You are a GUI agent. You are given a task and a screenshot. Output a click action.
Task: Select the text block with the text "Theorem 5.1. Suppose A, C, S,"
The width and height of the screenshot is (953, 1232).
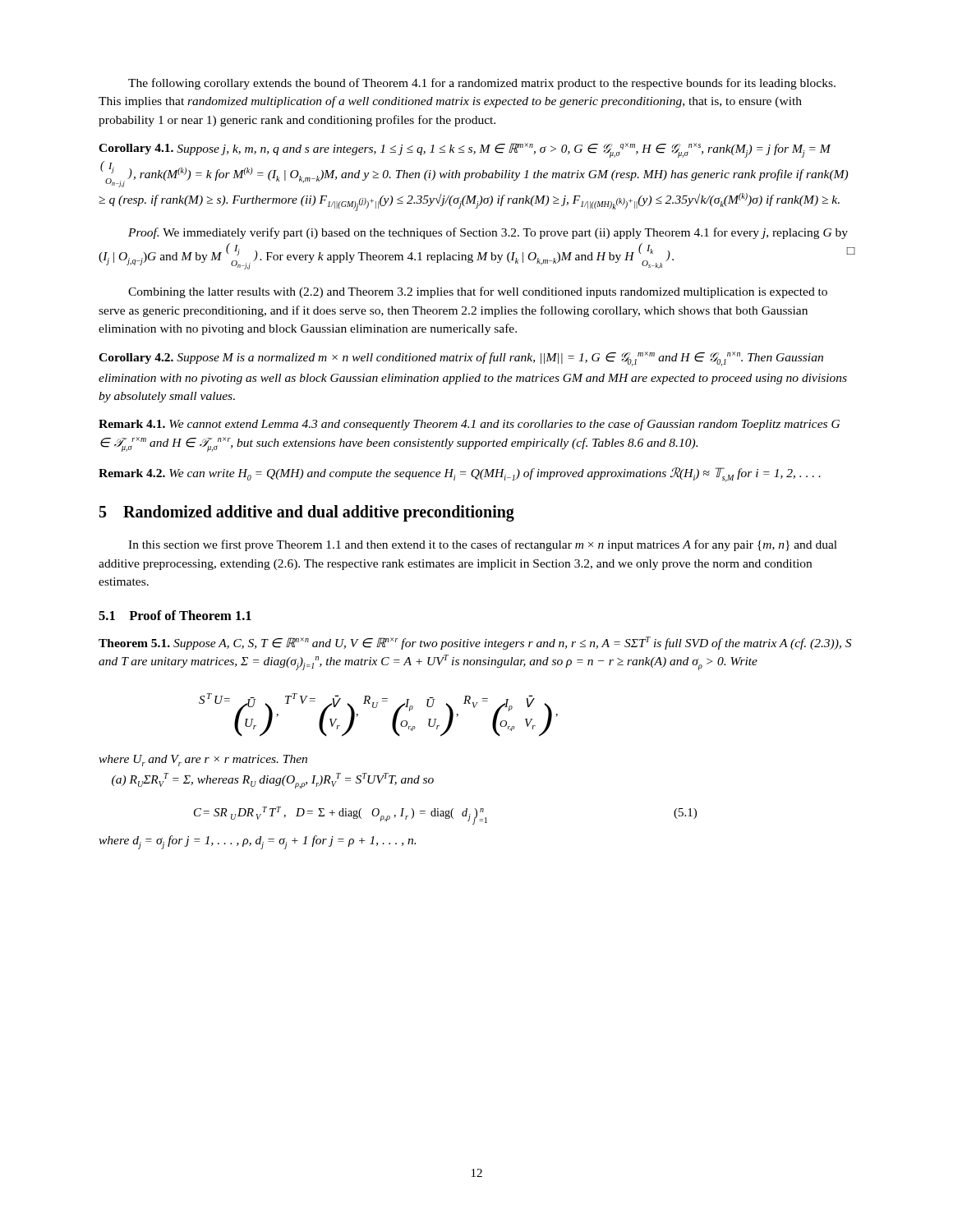pos(475,653)
